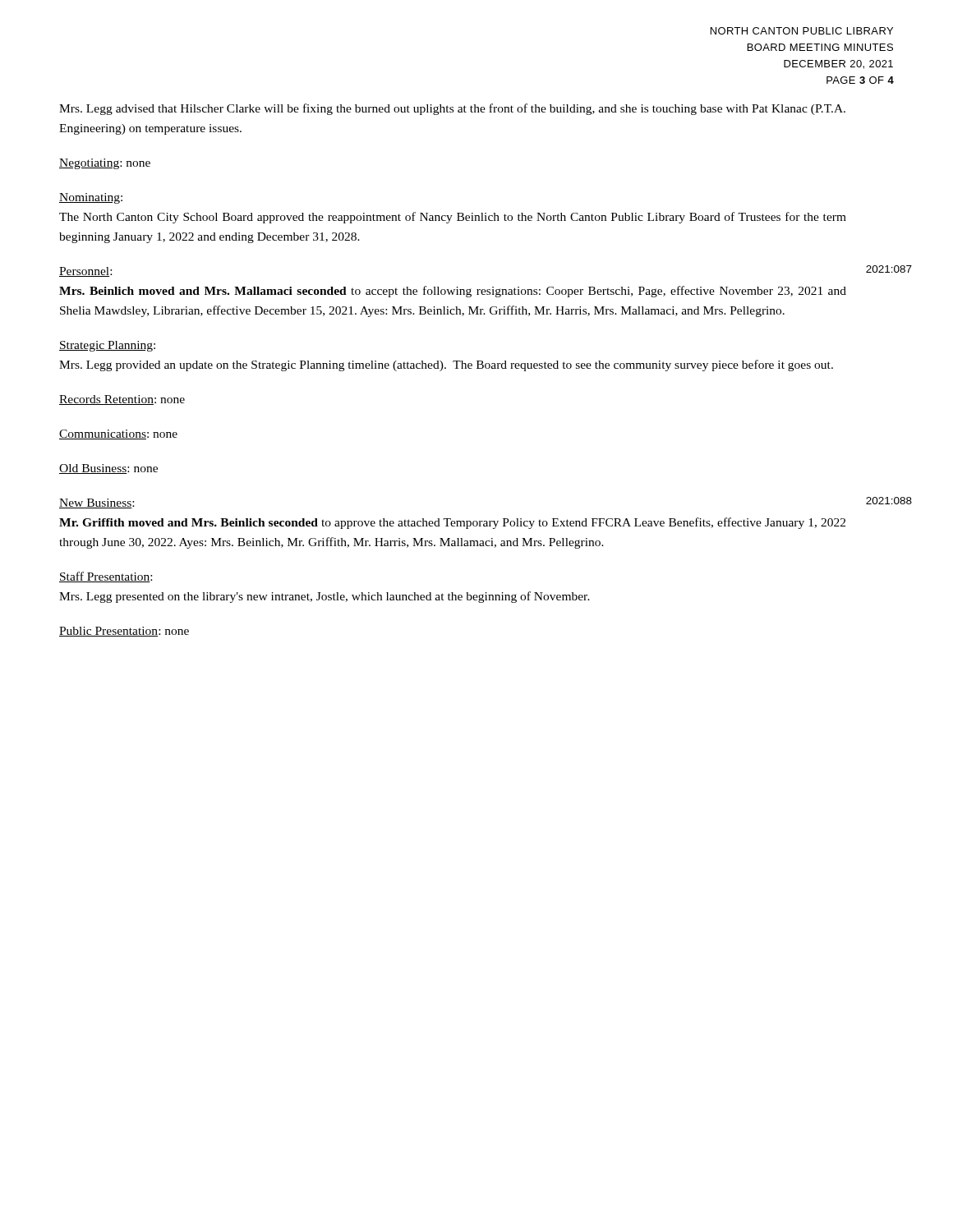Select the block starting "2021:088 New Business:"
Image resolution: width=953 pixels, height=1232 pixels.
(x=453, y=521)
